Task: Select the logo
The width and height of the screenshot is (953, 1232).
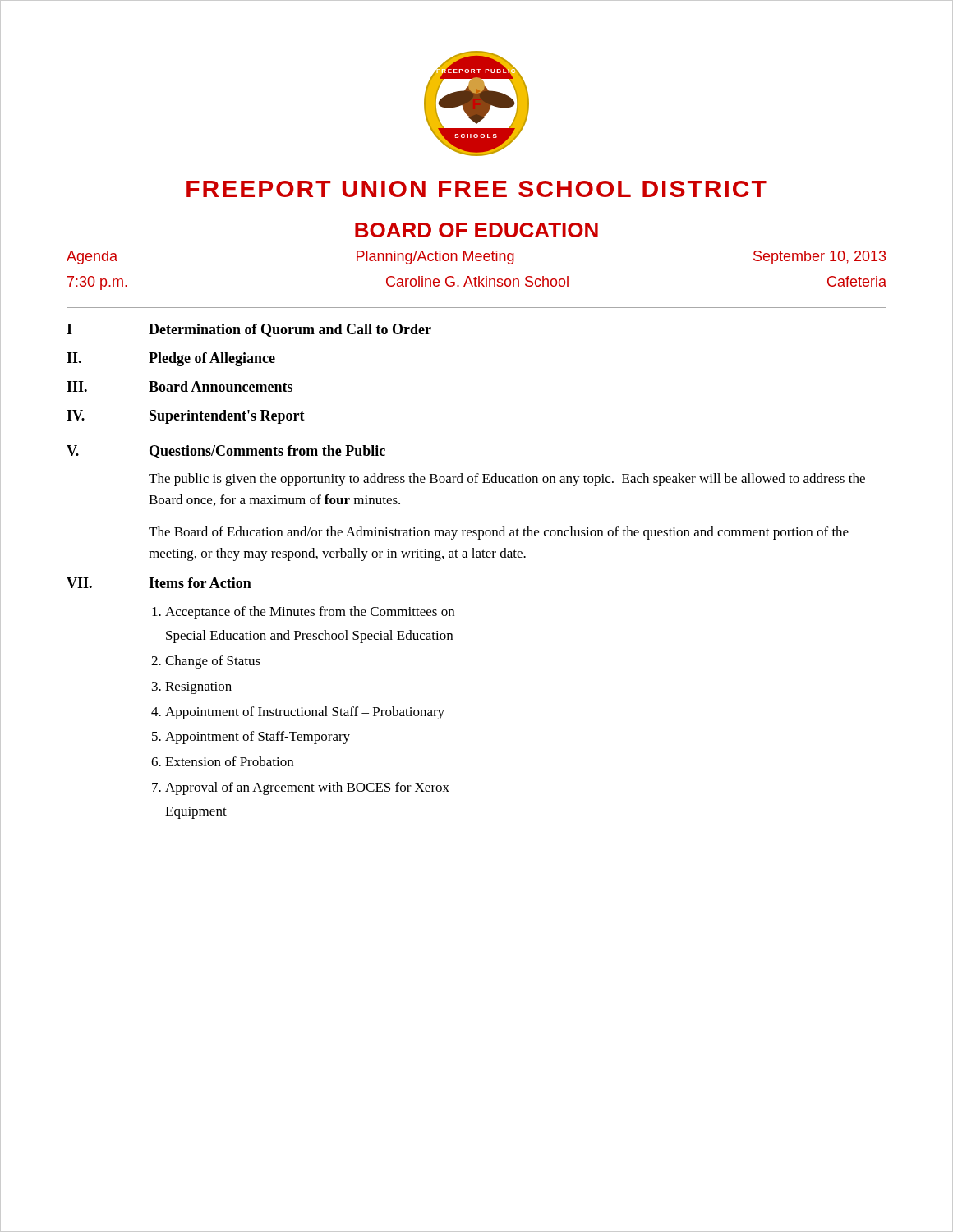Action: 476,105
